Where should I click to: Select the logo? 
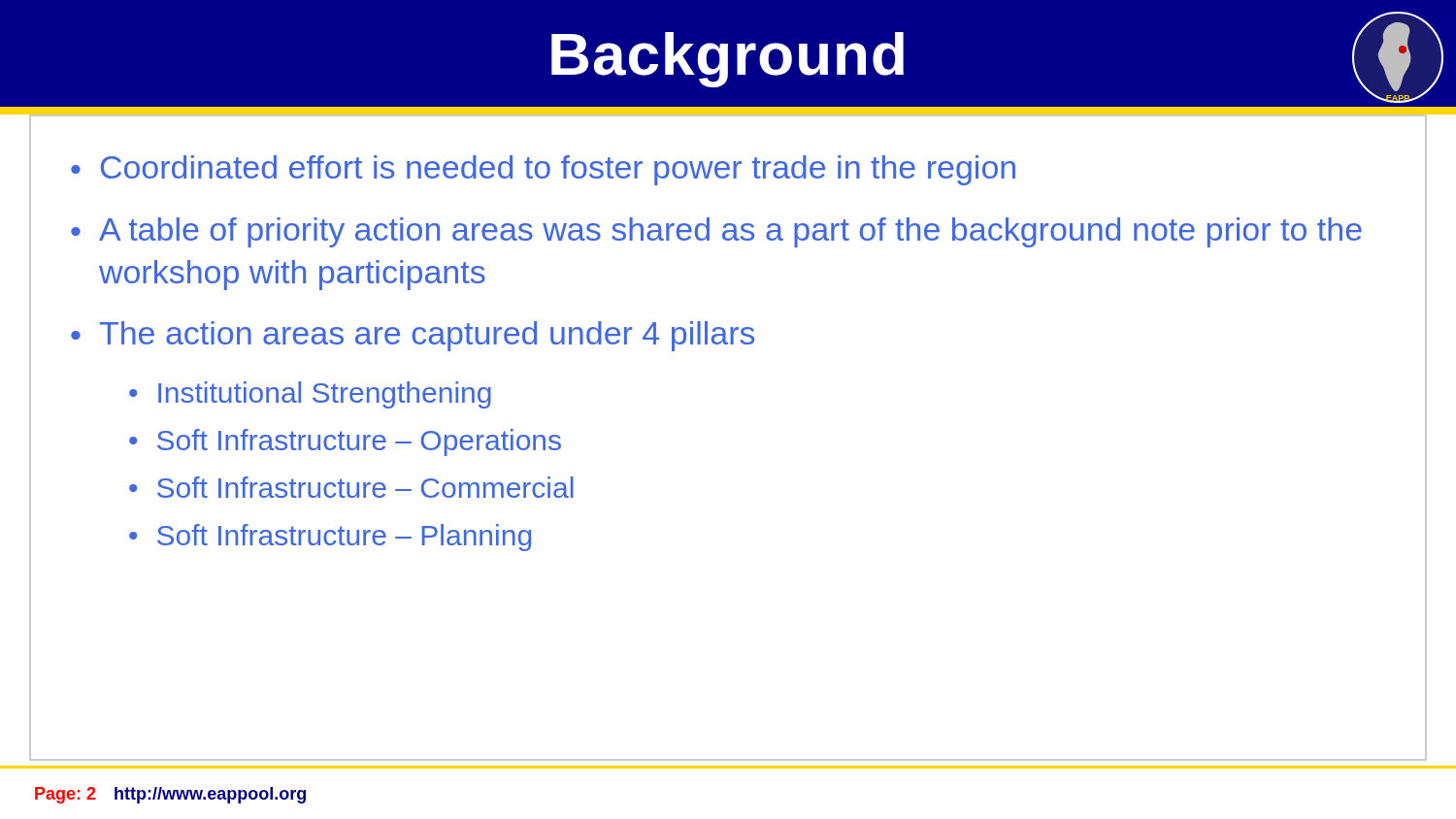[1398, 57]
